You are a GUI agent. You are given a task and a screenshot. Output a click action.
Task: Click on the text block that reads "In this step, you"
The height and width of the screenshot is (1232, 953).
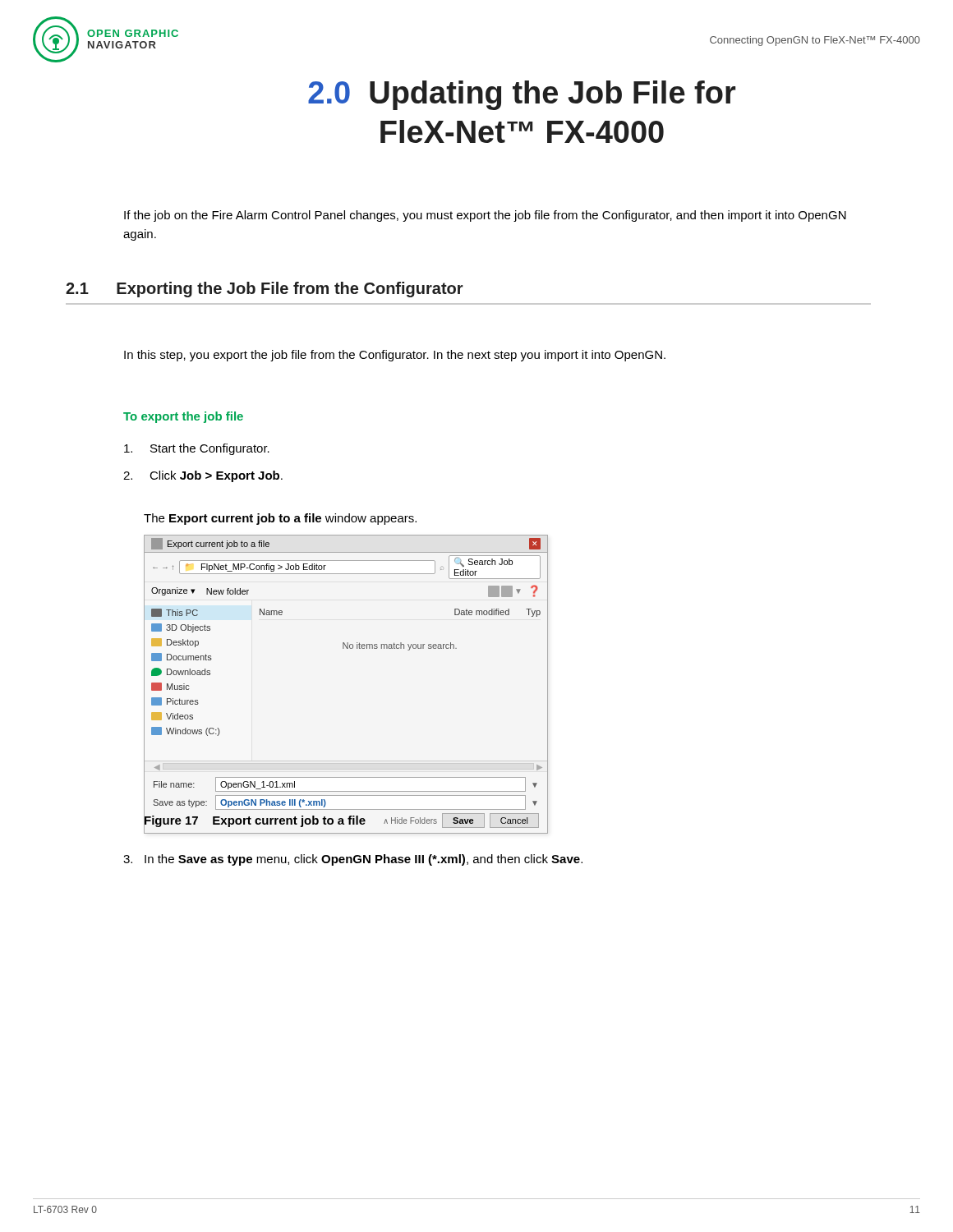pyautogui.click(x=395, y=354)
